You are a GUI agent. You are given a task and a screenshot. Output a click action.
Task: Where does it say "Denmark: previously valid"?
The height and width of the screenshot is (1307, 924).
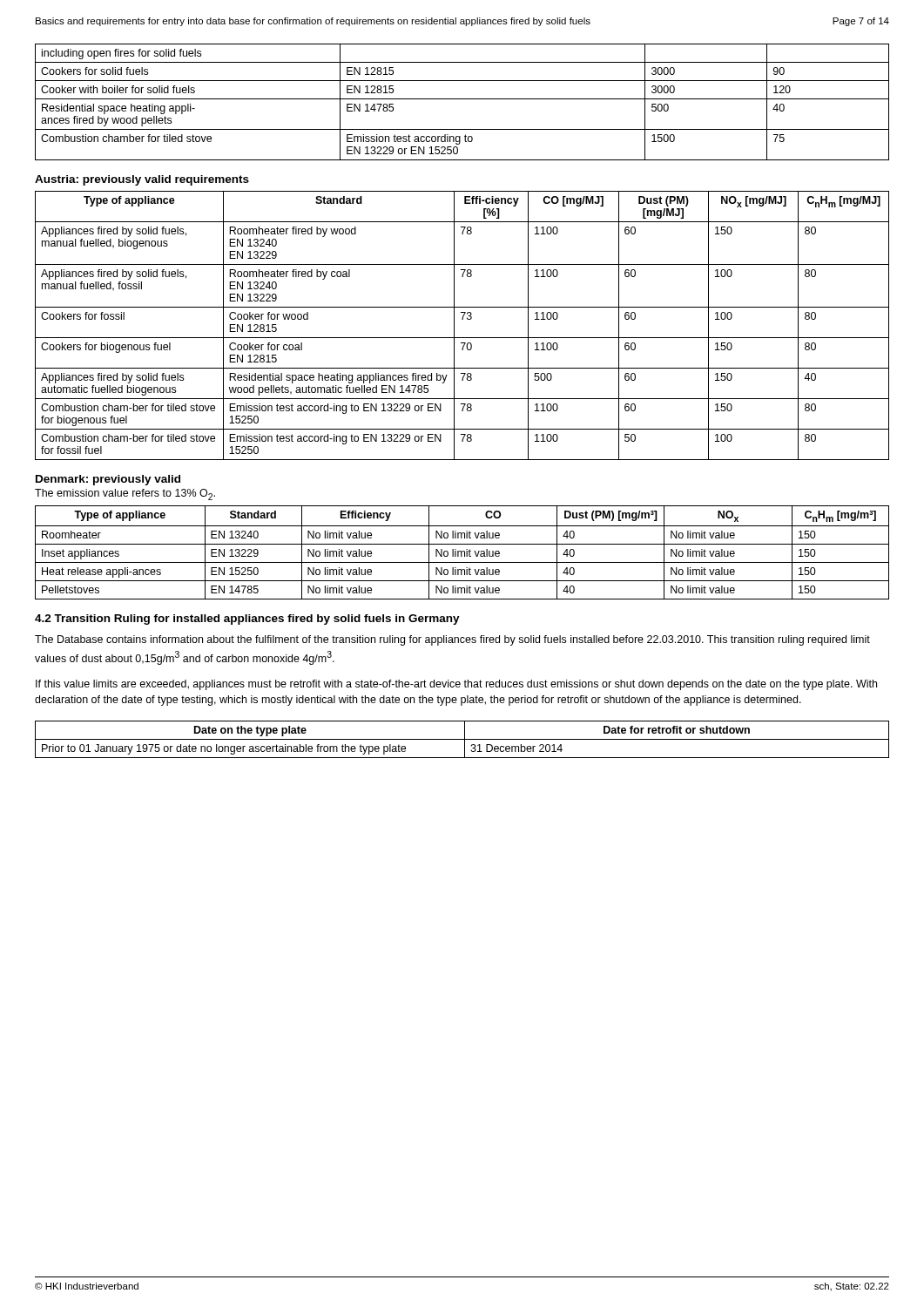pyautogui.click(x=108, y=479)
